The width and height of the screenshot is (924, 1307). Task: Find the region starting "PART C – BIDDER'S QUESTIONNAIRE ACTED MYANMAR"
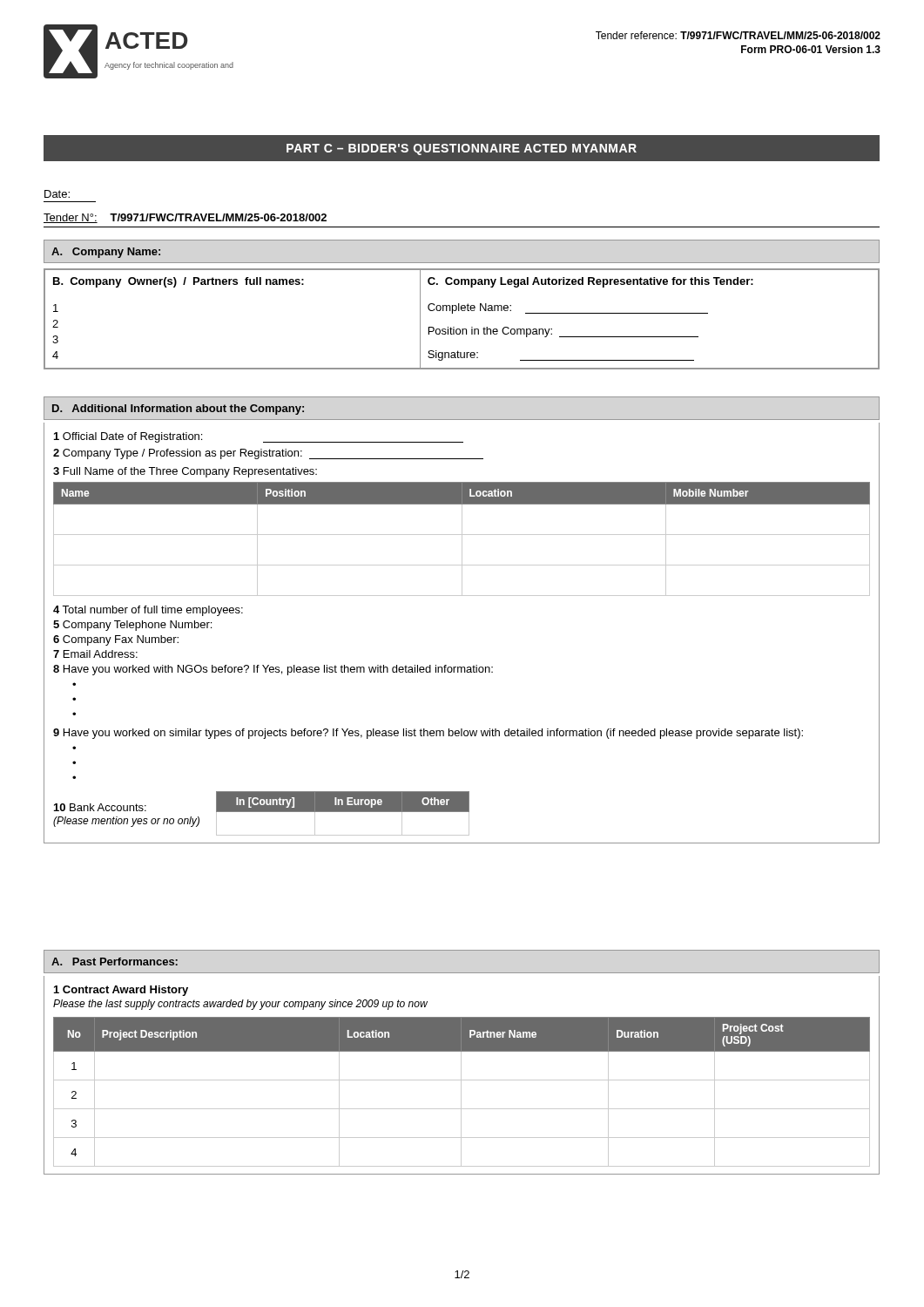pyautogui.click(x=462, y=148)
